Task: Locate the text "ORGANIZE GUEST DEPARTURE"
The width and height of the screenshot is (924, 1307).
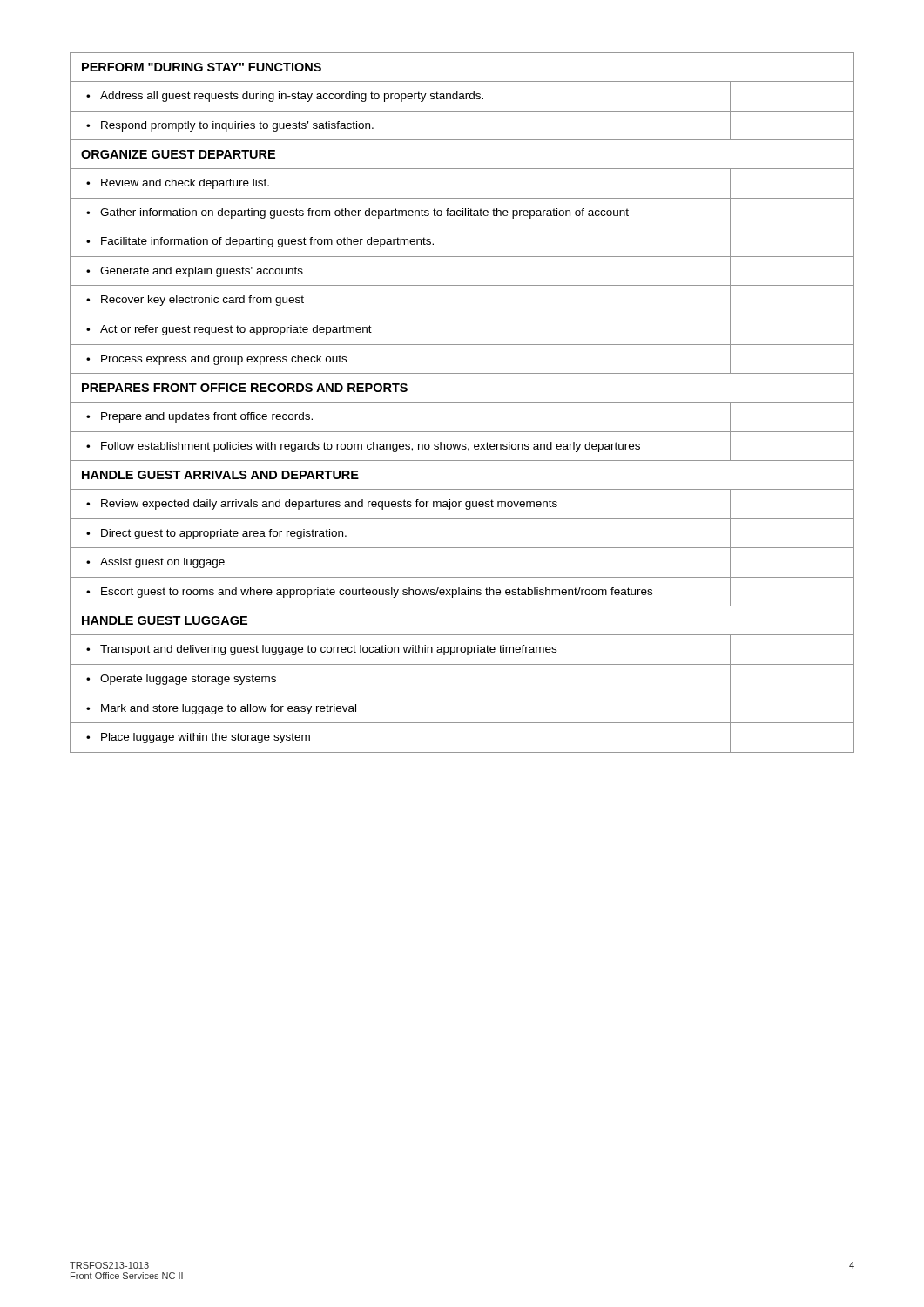Action: [x=178, y=154]
